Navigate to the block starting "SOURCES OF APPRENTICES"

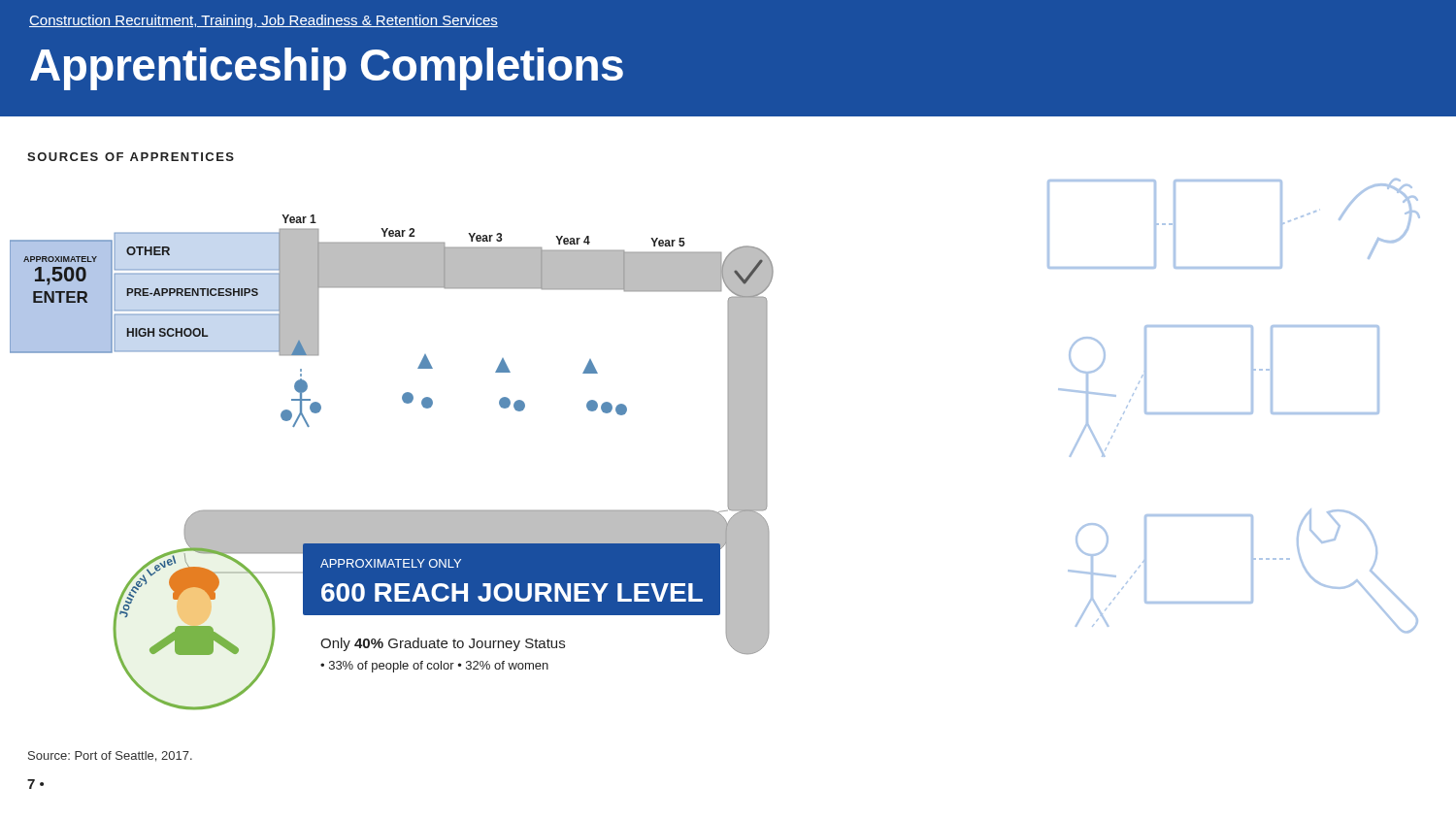[x=131, y=157]
